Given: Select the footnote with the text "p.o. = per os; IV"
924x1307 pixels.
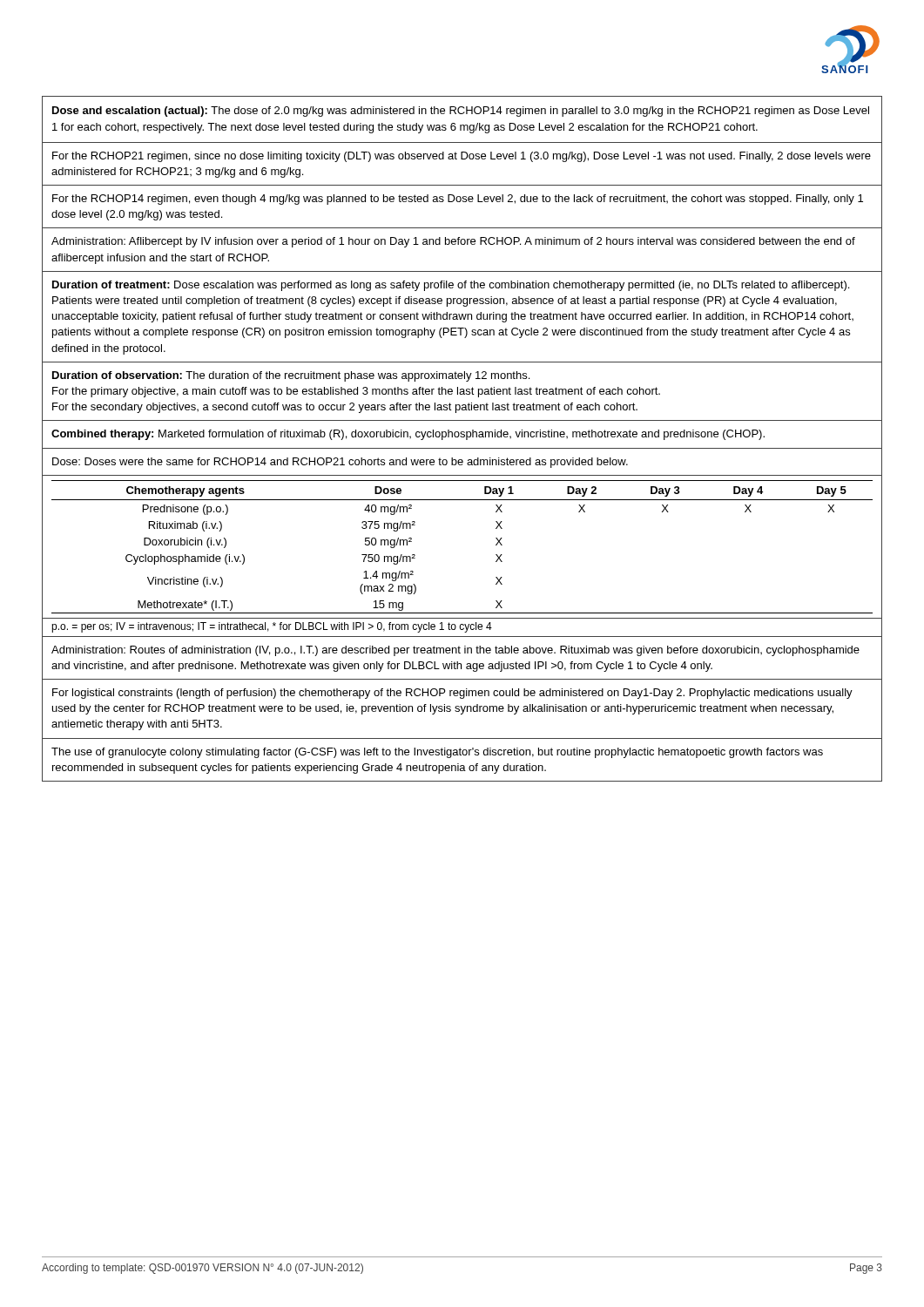Looking at the screenshot, I should pos(272,626).
